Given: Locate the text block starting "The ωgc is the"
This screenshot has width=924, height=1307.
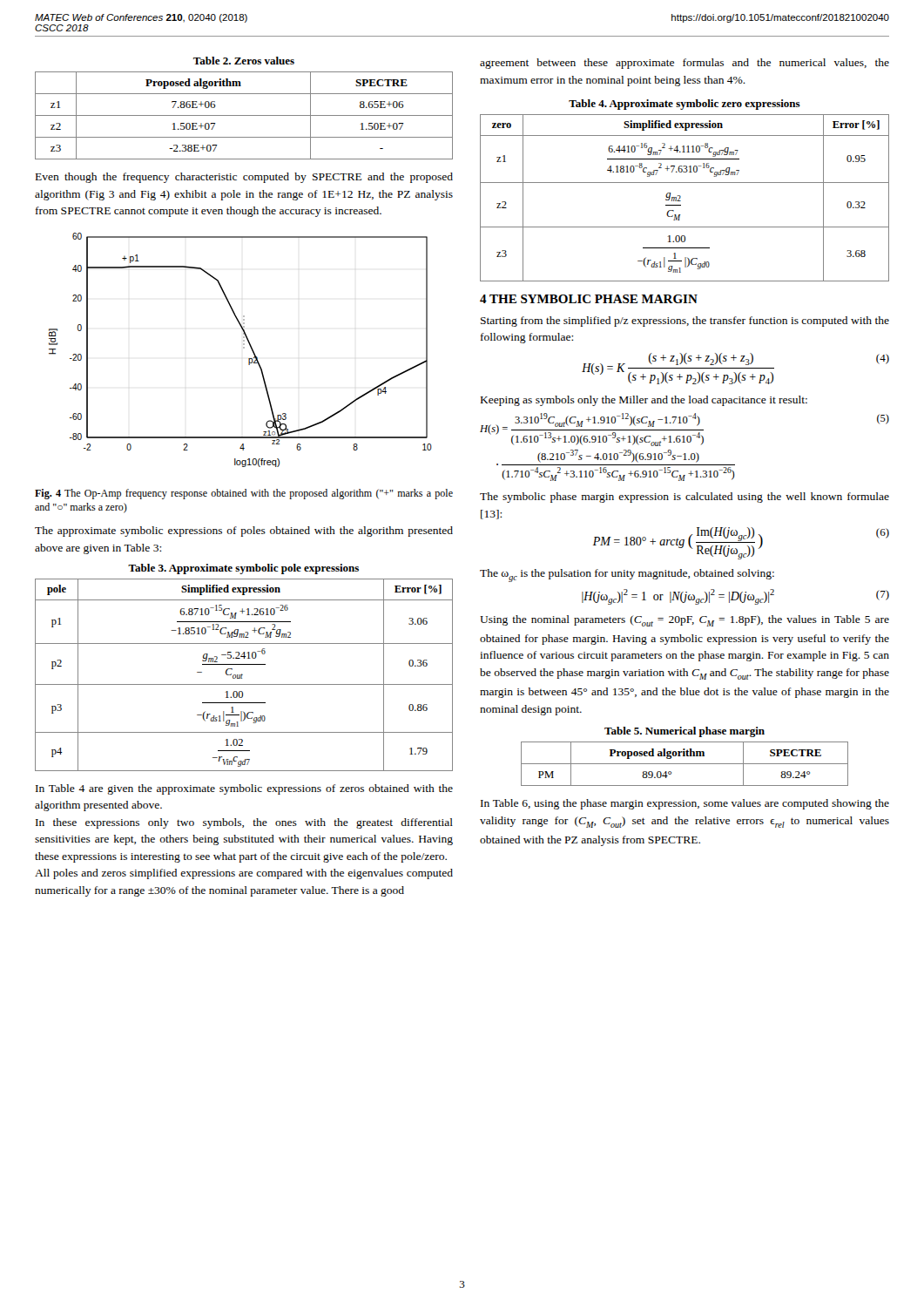Looking at the screenshot, I should pyautogui.click(x=627, y=574).
